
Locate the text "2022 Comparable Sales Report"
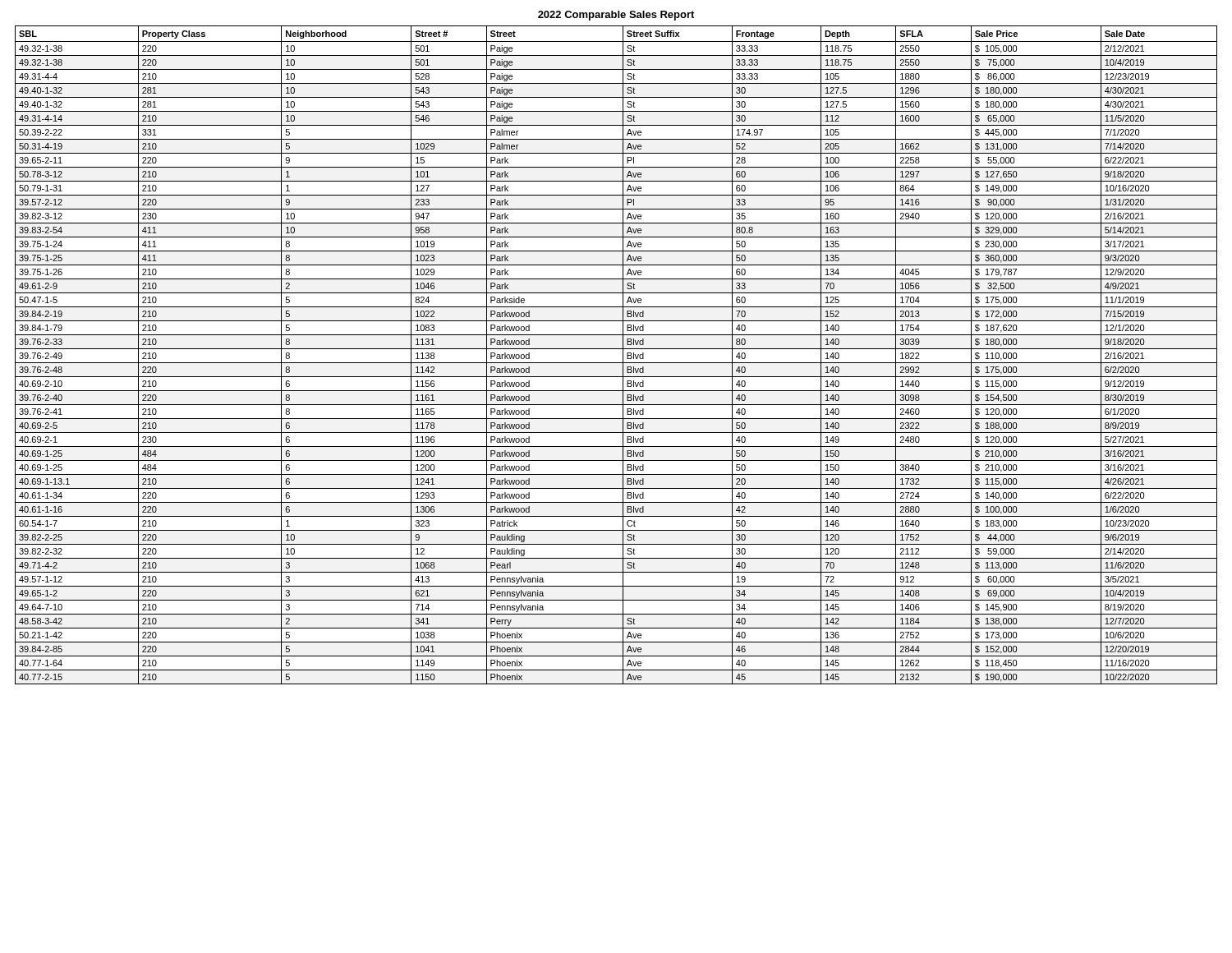tap(616, 14)
